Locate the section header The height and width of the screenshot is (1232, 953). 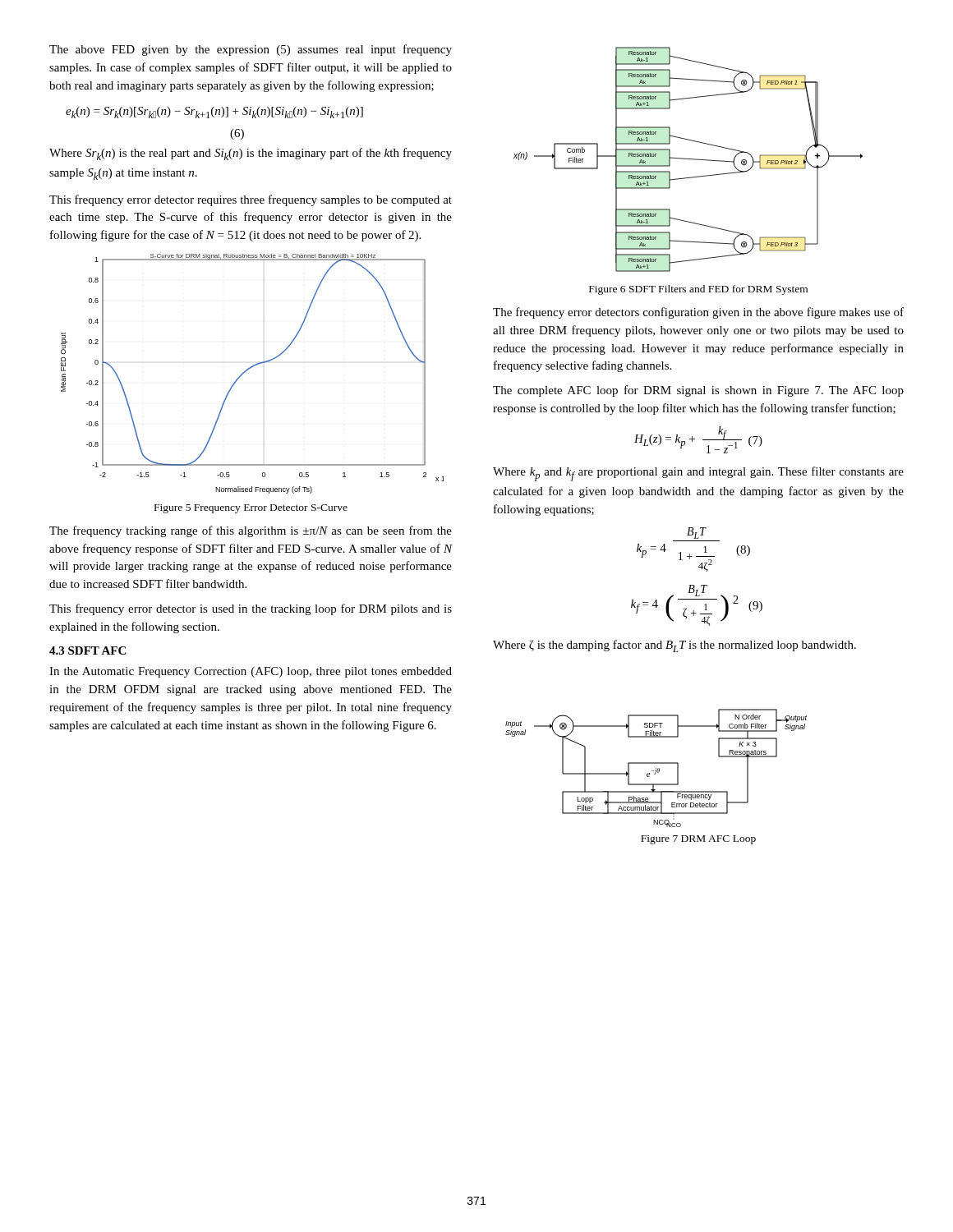point(88,651)
